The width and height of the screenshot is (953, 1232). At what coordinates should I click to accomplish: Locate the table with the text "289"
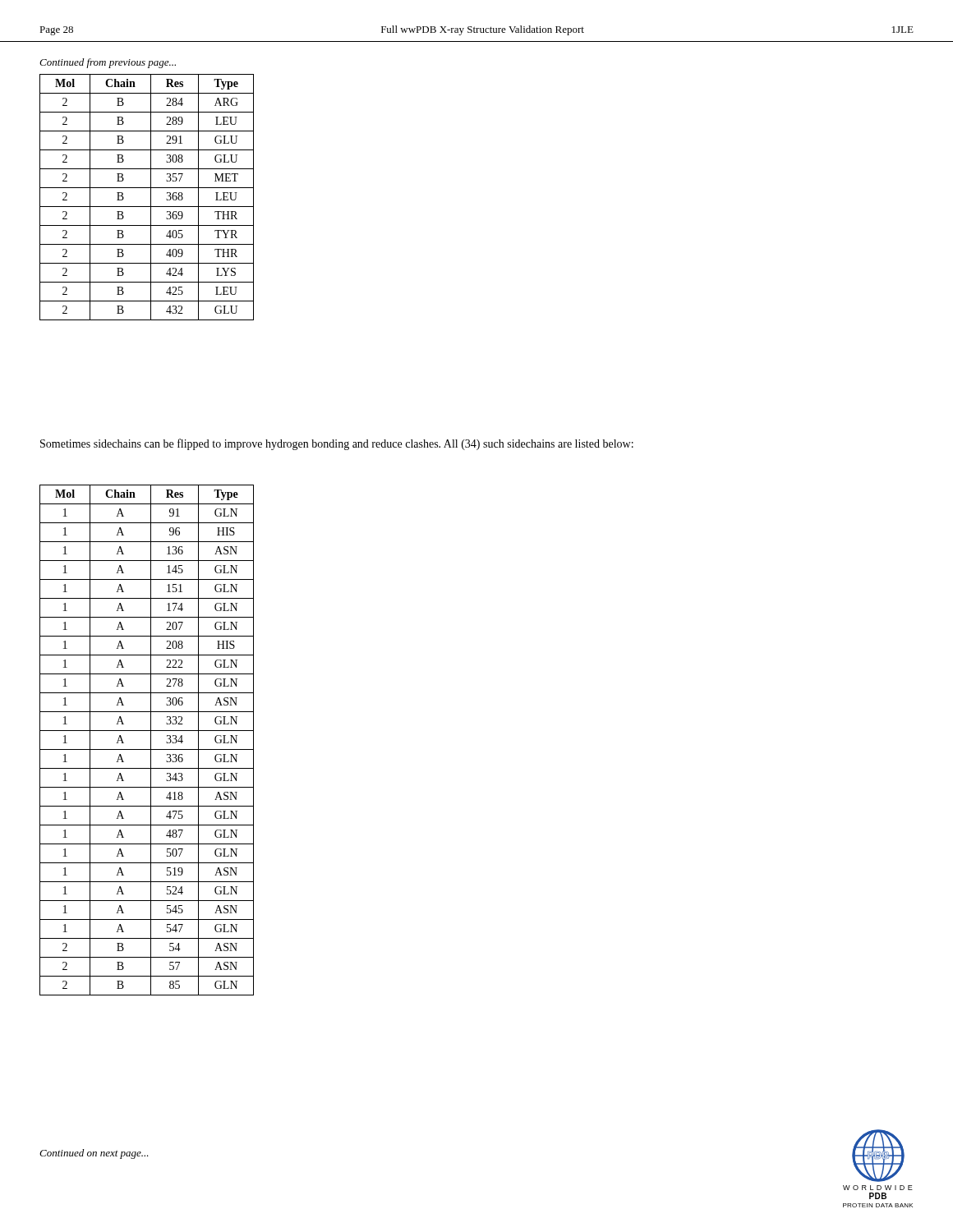pyautogui.click(x=147, y=197)
